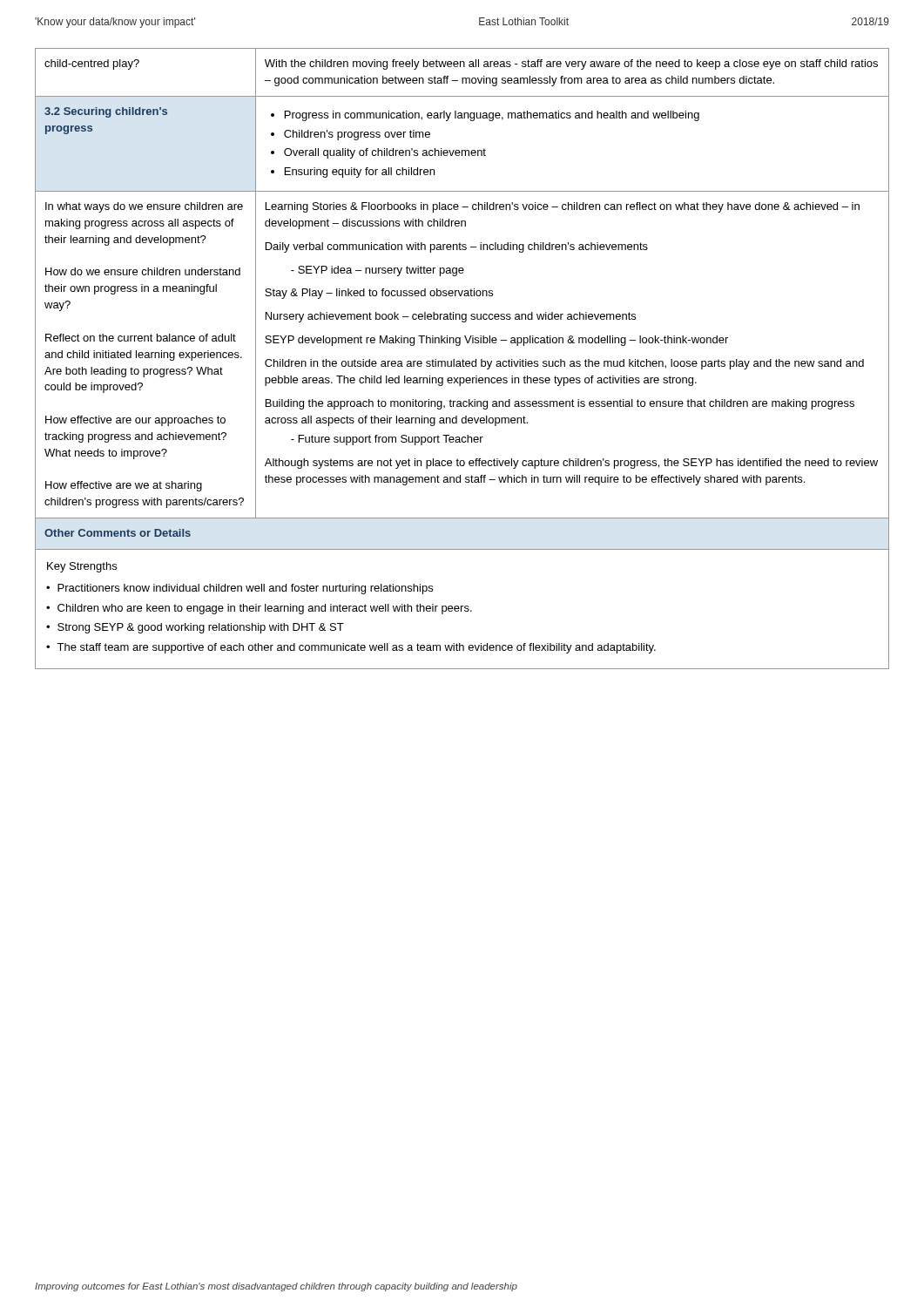Locate the section header

tap(82, 566)
